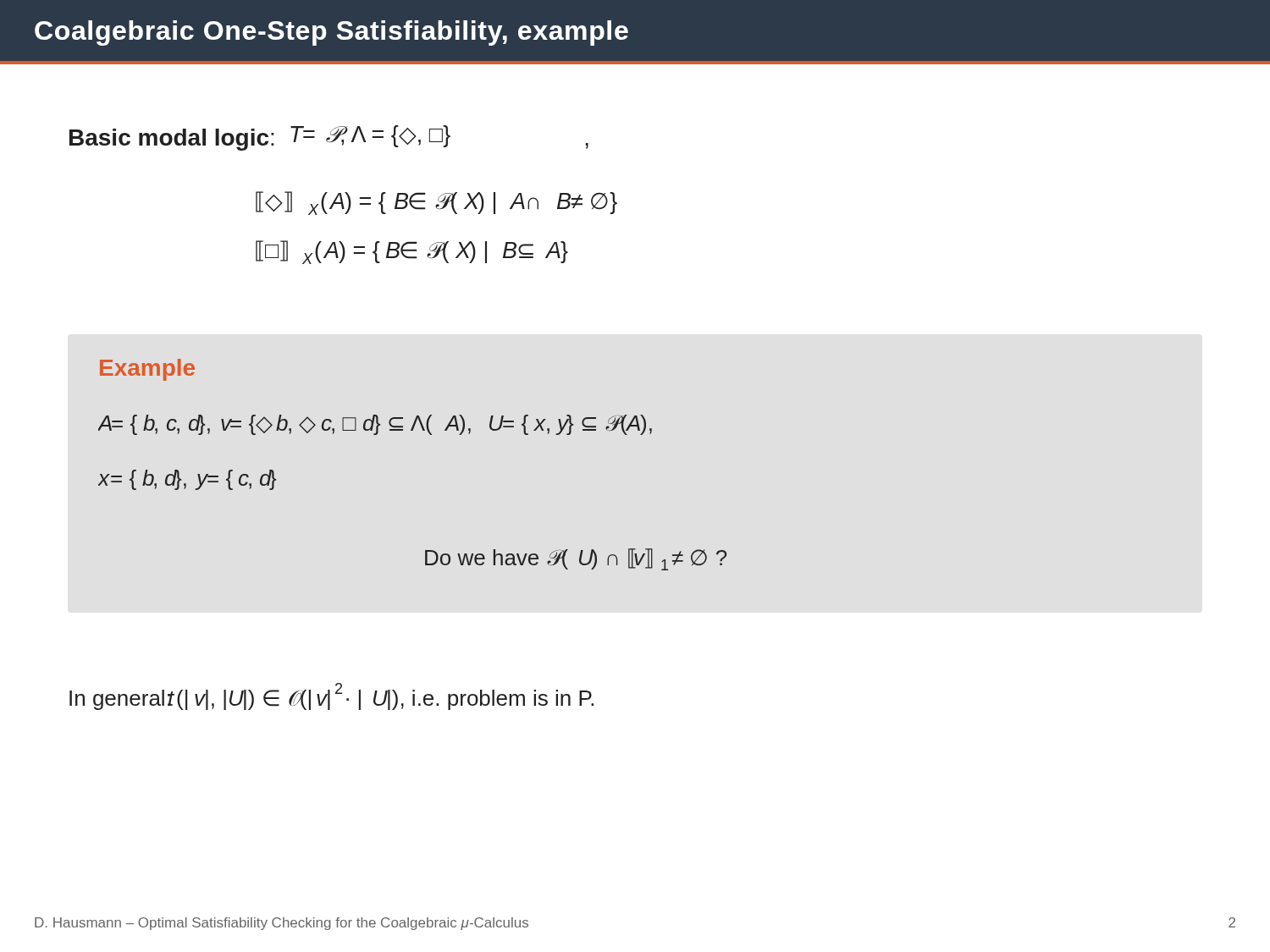Point to the formula beginning "Do we have 𝒫("
Image resolution: width=1270 pixels, height=952 pixels.
635,554
